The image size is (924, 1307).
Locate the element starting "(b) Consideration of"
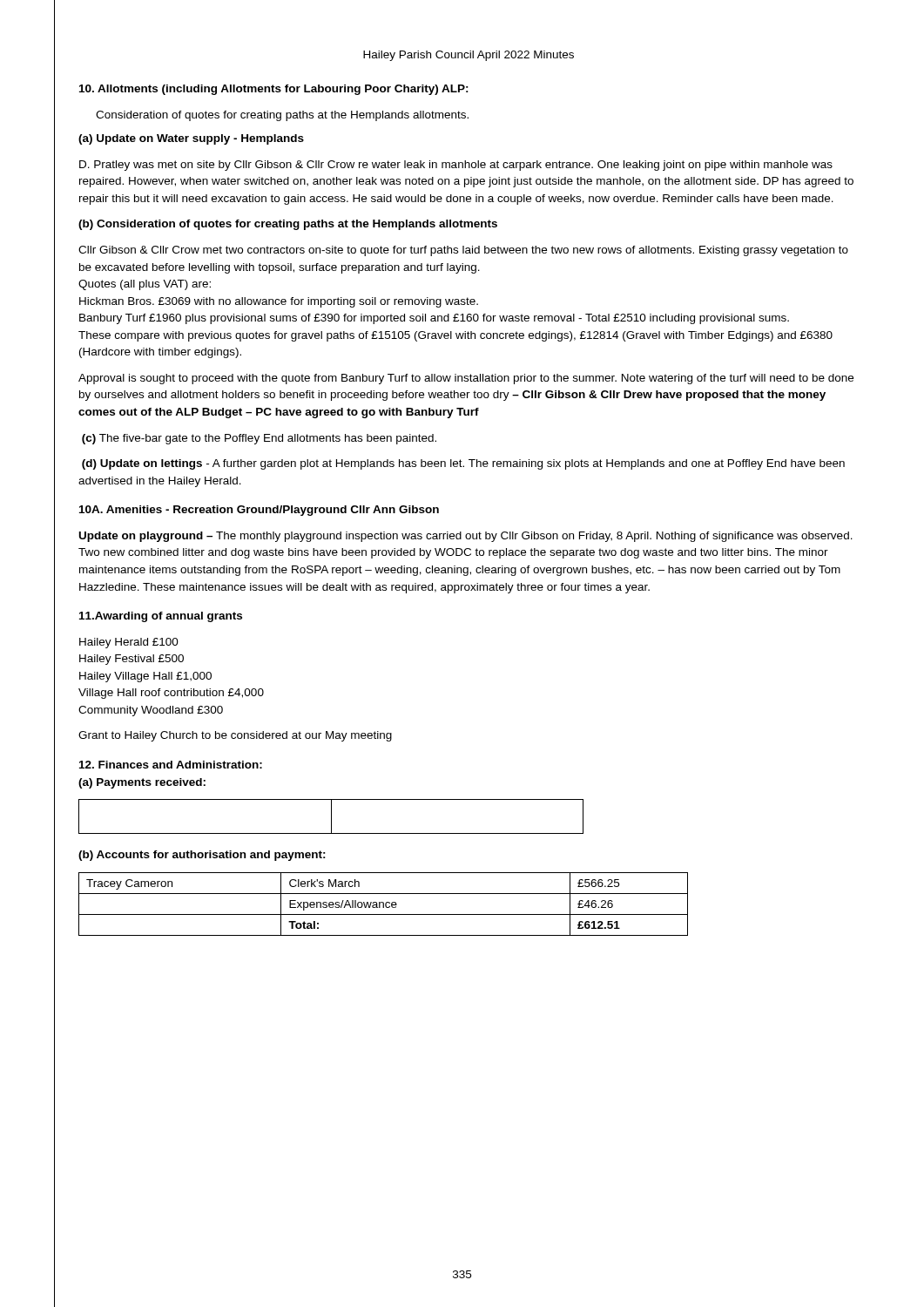point(469,224)
